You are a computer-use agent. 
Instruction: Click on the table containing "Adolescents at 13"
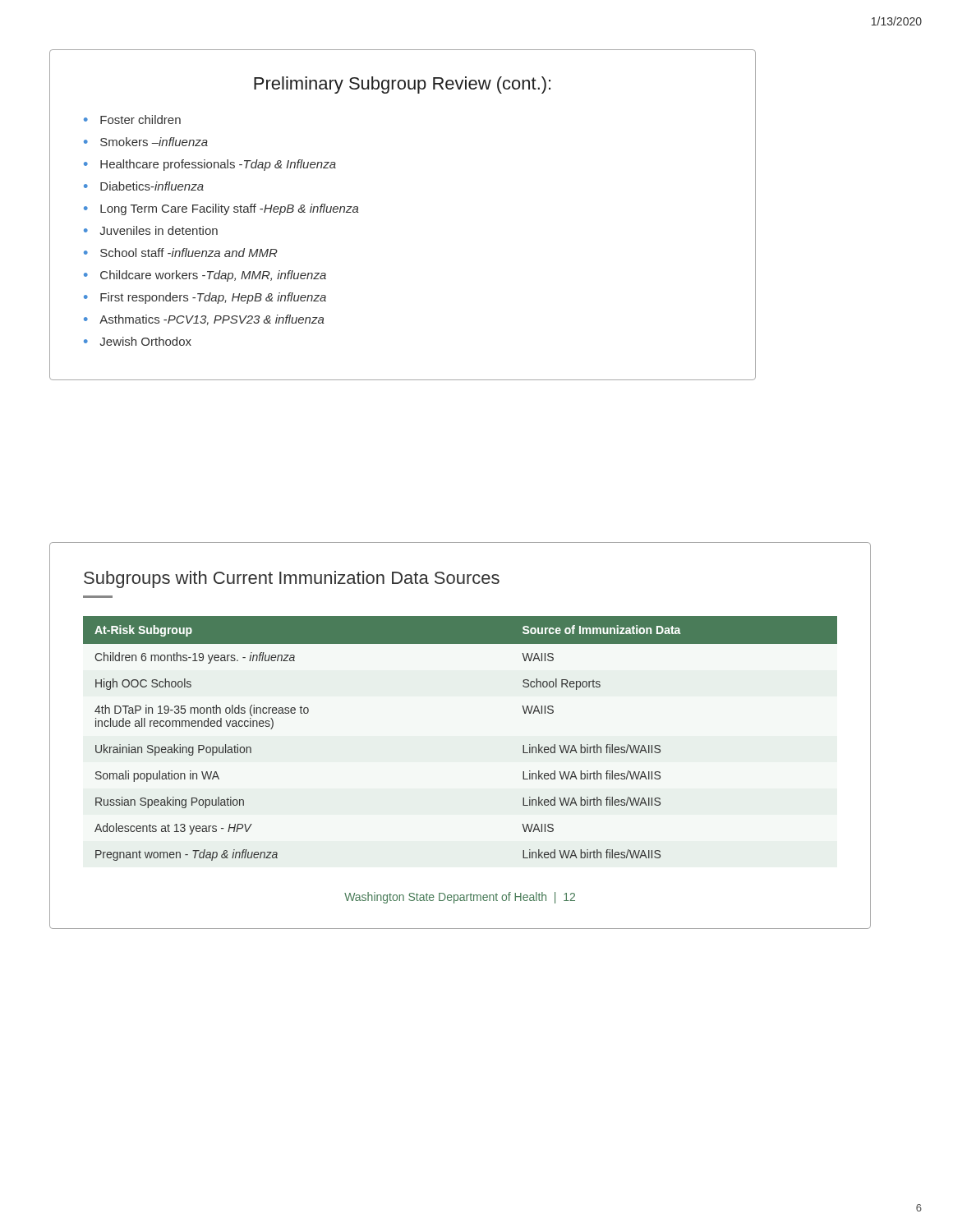[460, 742]
